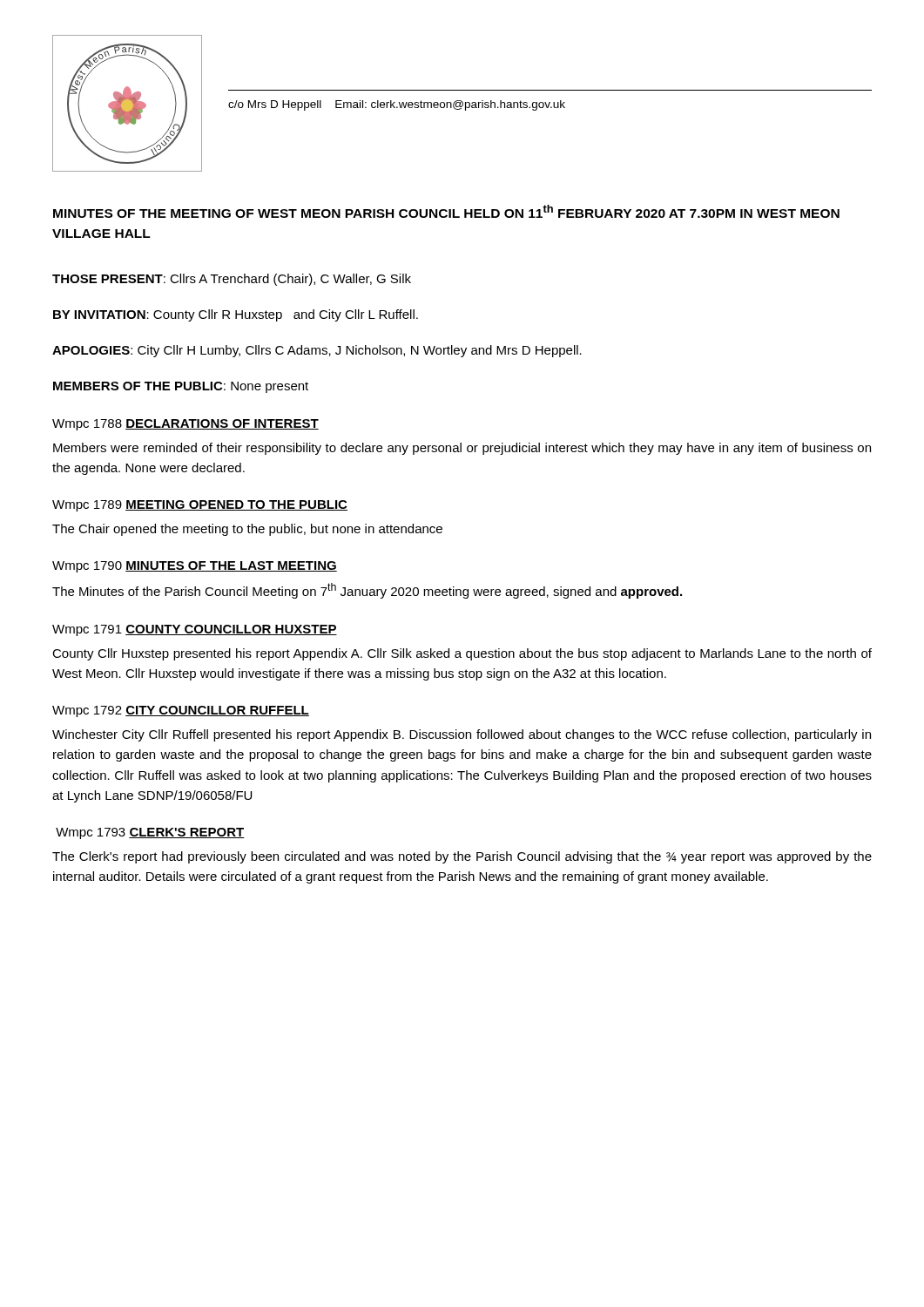This screenshot has width=924, height=1307.
Task: Find the block on this page that starts "THOSE PRESENT: Cllrs"
Action: click(x=232, y=278)
